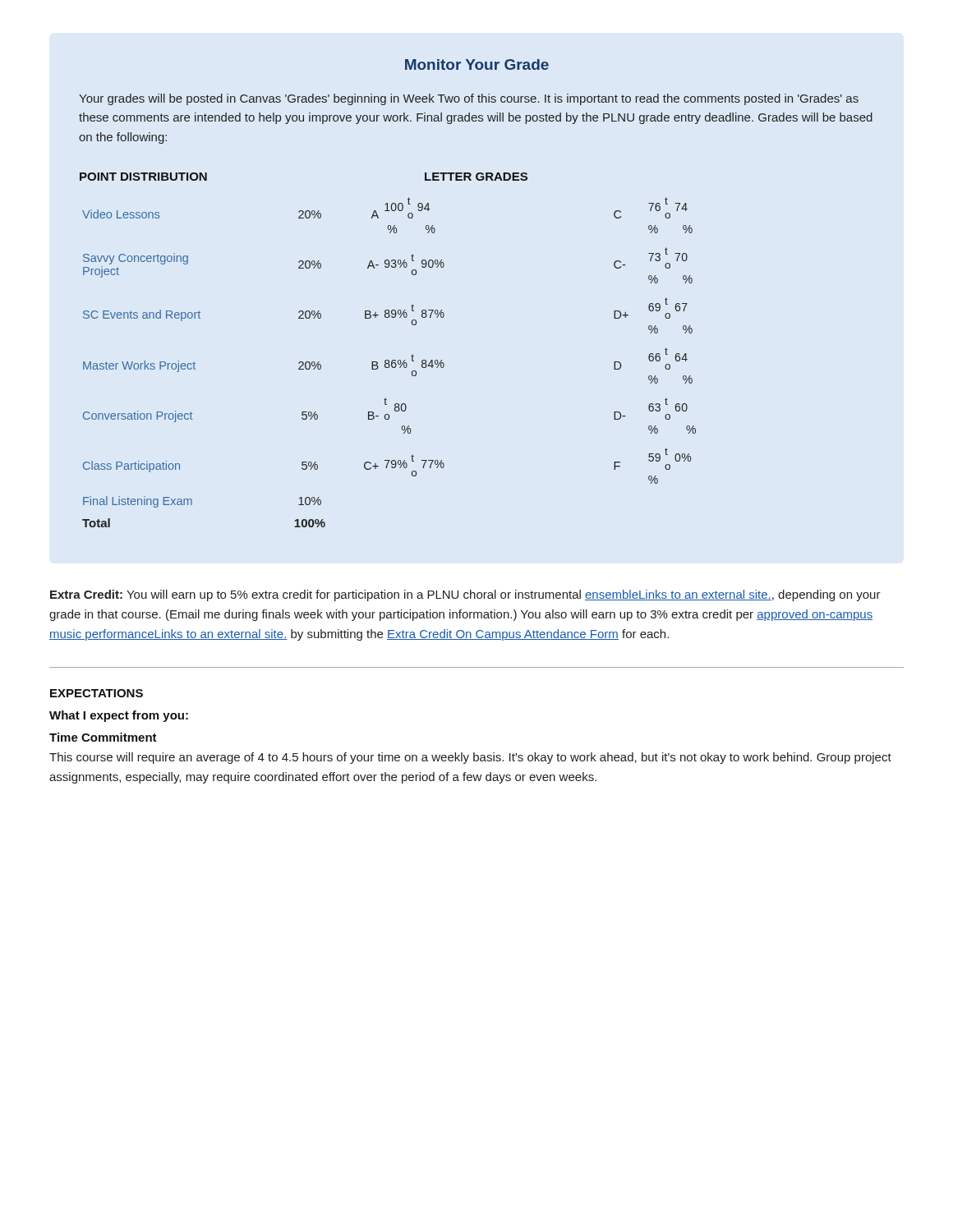Select the element starting "What I expect from you:"

pyautogui.click(x=119, y=715)
